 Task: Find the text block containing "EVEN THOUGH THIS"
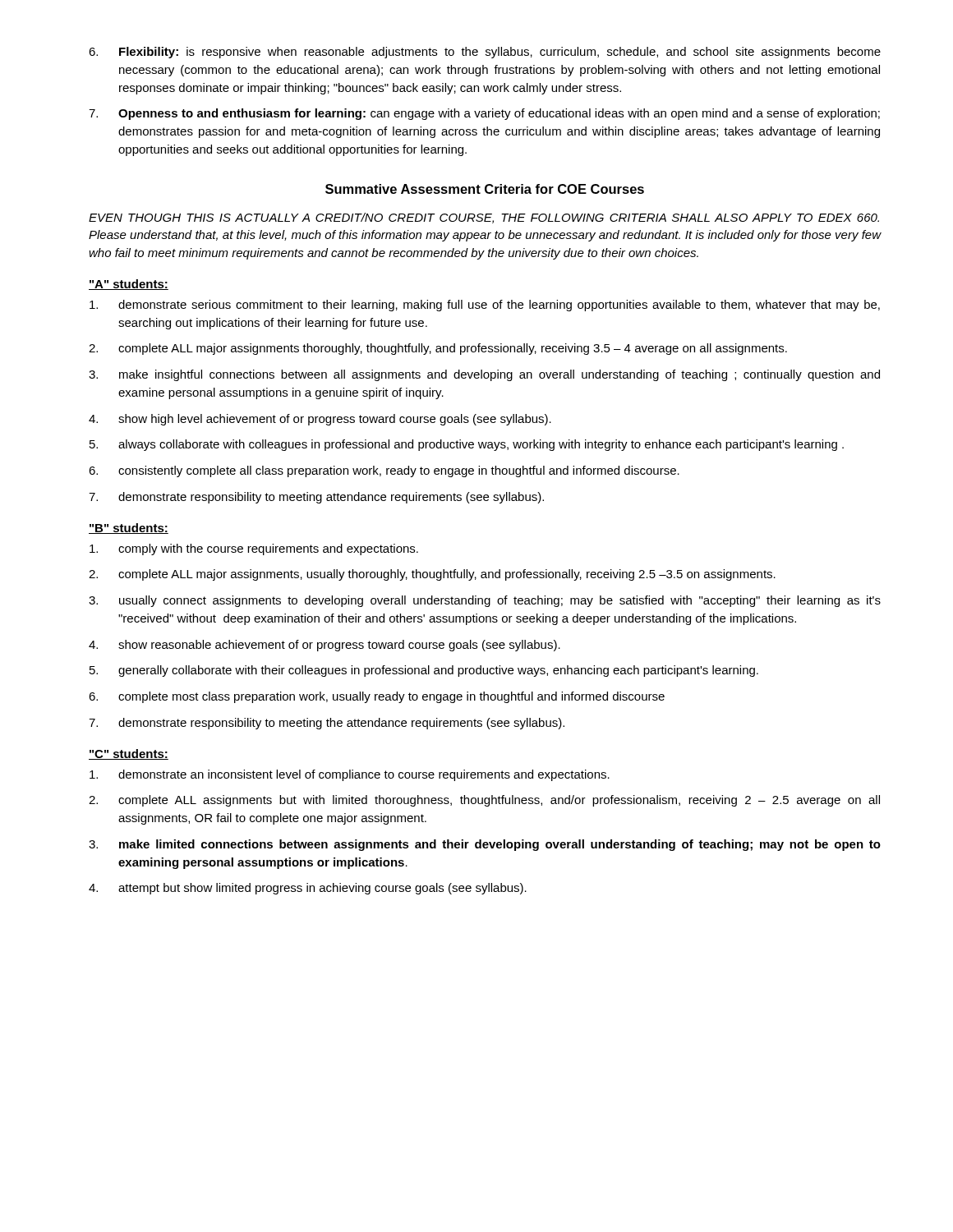(485, 235)
